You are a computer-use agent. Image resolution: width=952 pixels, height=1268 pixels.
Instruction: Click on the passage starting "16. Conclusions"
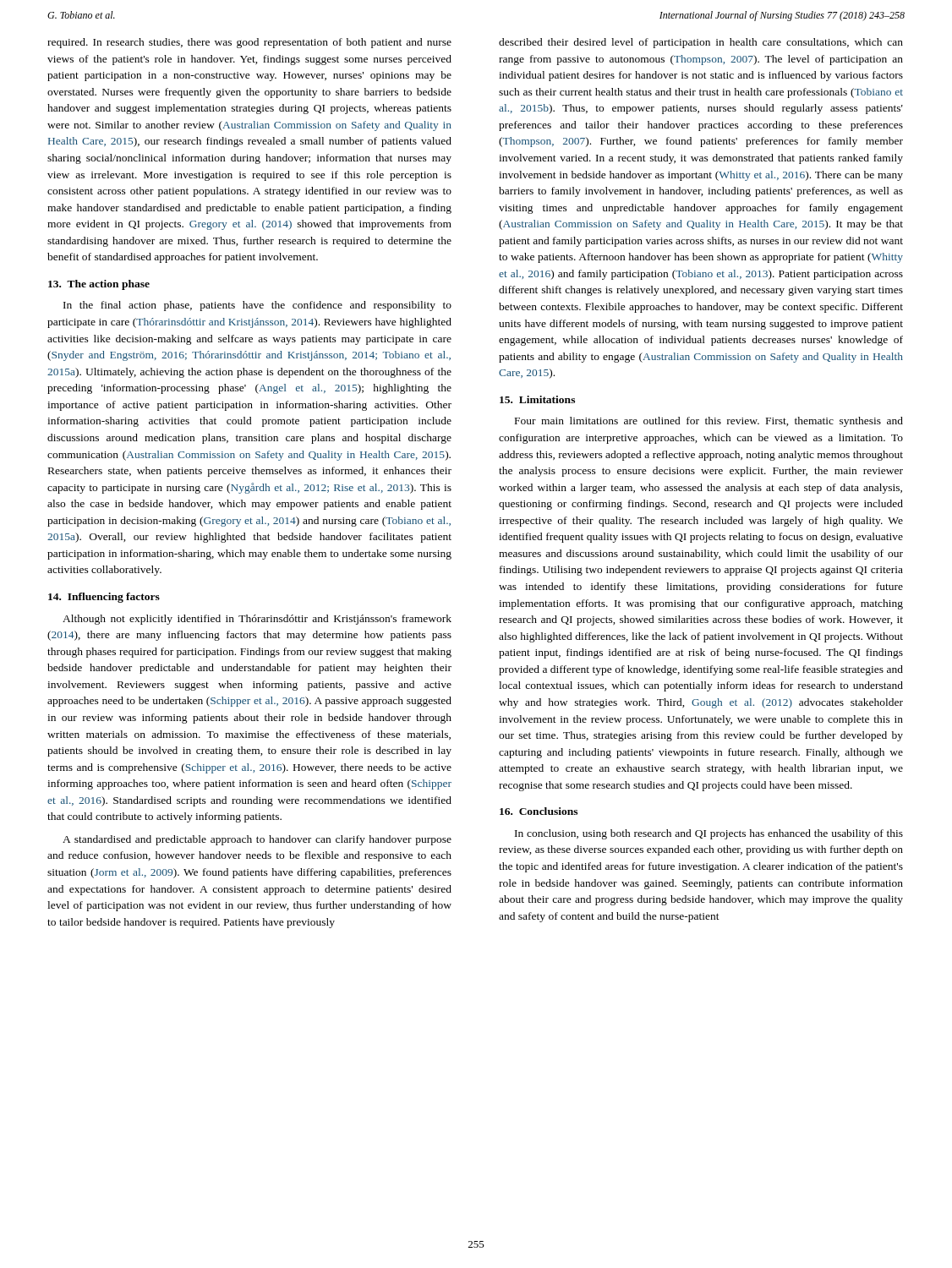pos(538,811)
